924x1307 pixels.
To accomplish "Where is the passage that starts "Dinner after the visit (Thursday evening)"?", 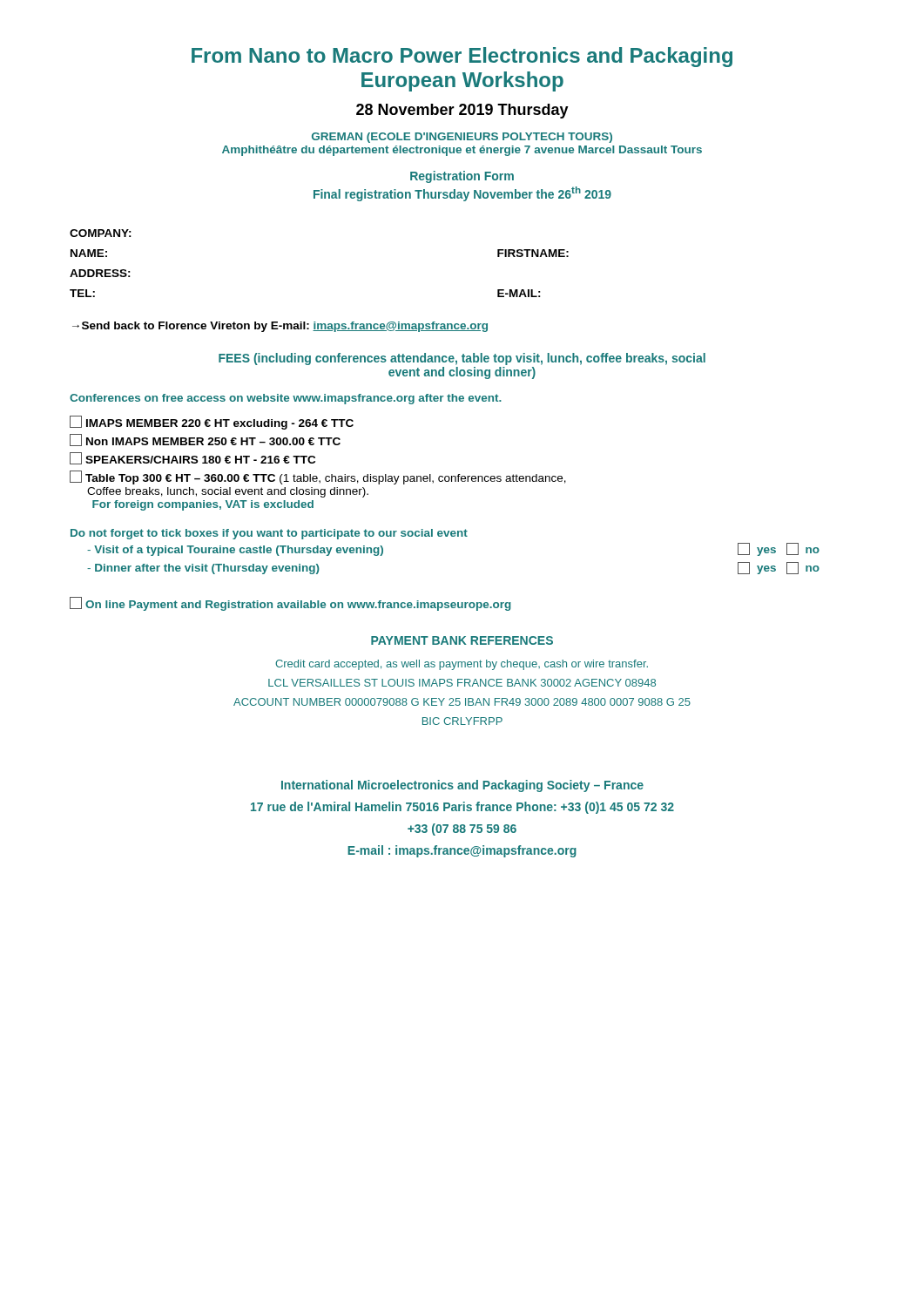I will pos(205,568).
